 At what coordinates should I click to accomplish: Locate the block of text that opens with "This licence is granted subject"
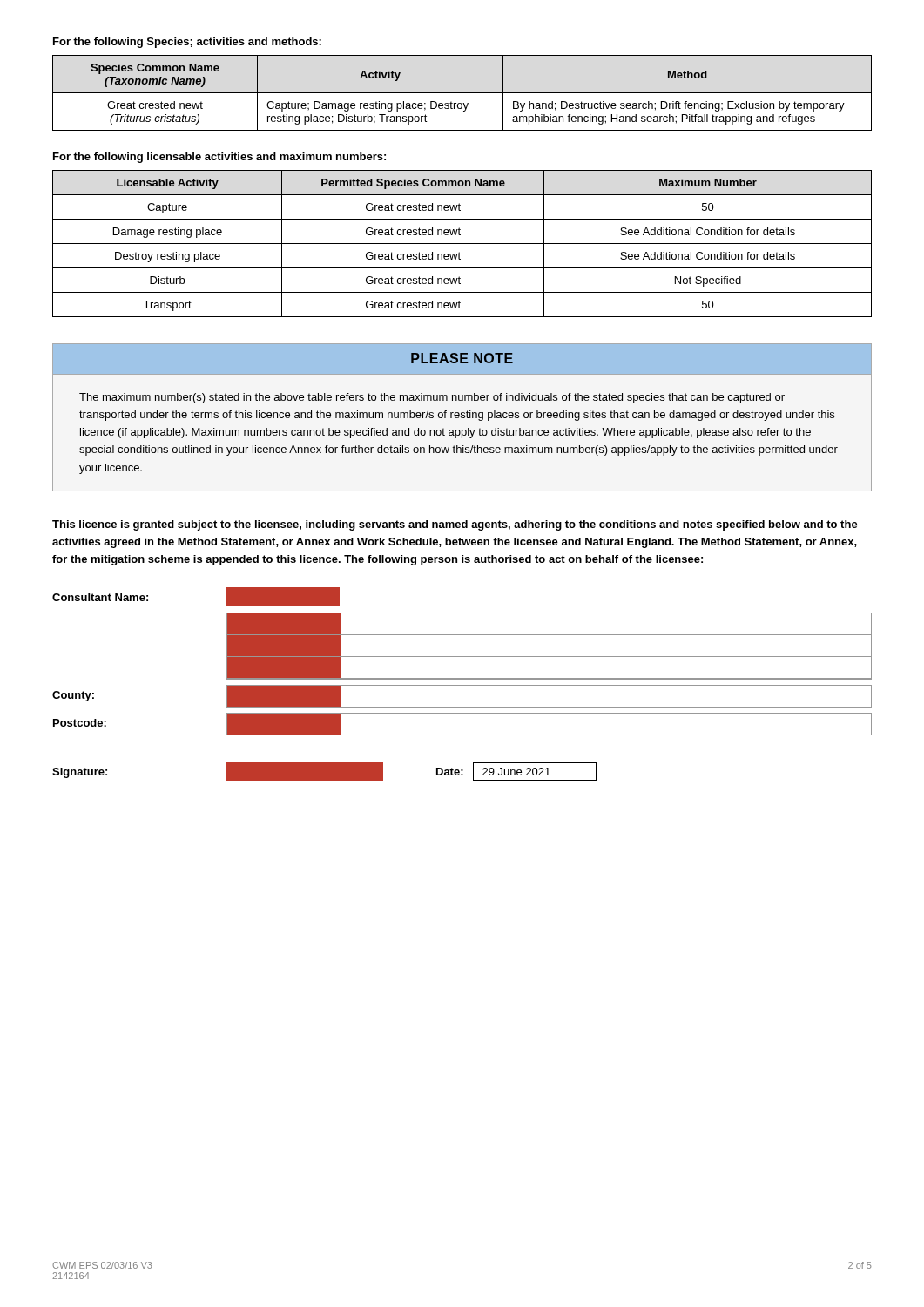(x=455, y=541)
